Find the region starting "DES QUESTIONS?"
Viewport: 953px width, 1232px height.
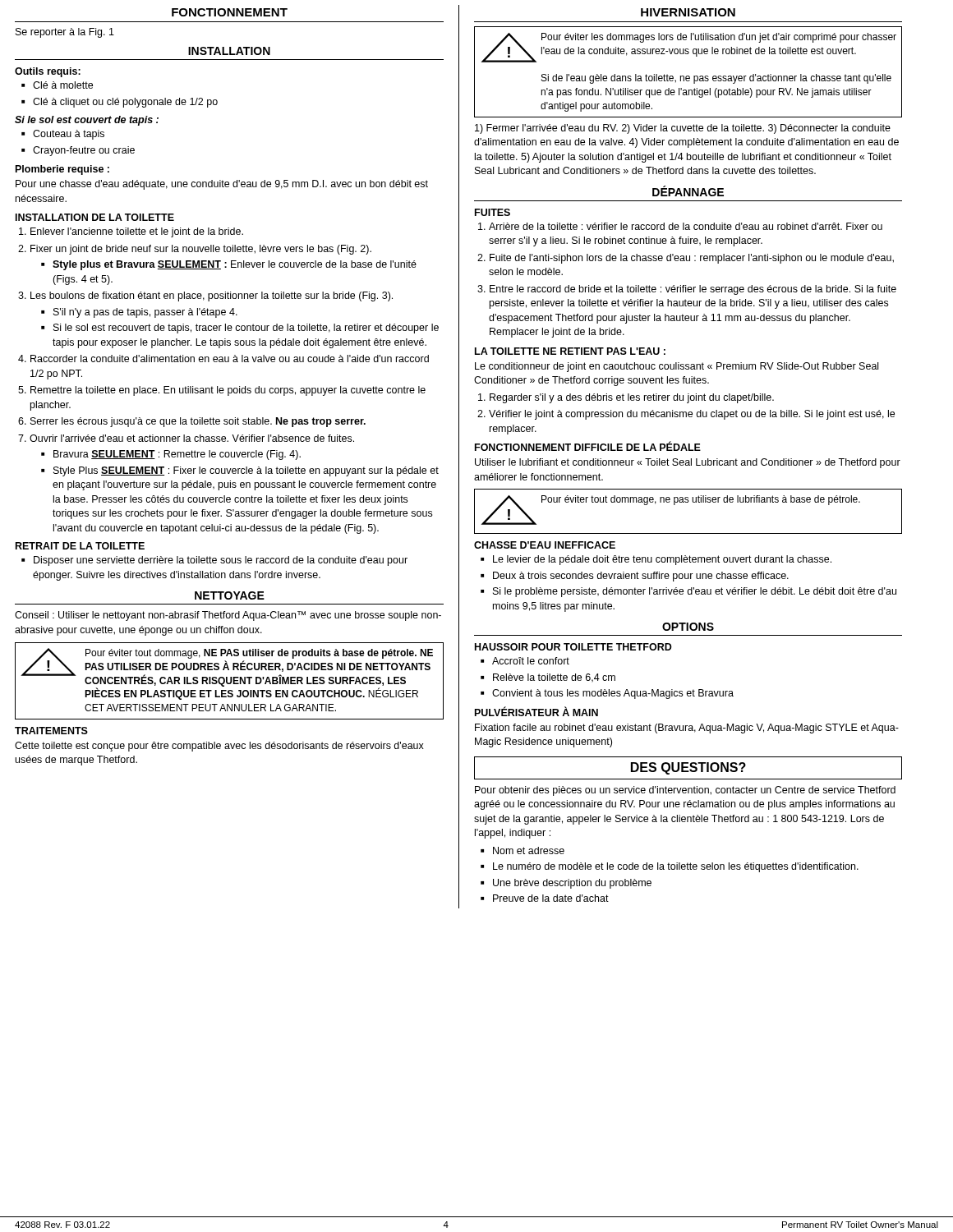(688, 767)
